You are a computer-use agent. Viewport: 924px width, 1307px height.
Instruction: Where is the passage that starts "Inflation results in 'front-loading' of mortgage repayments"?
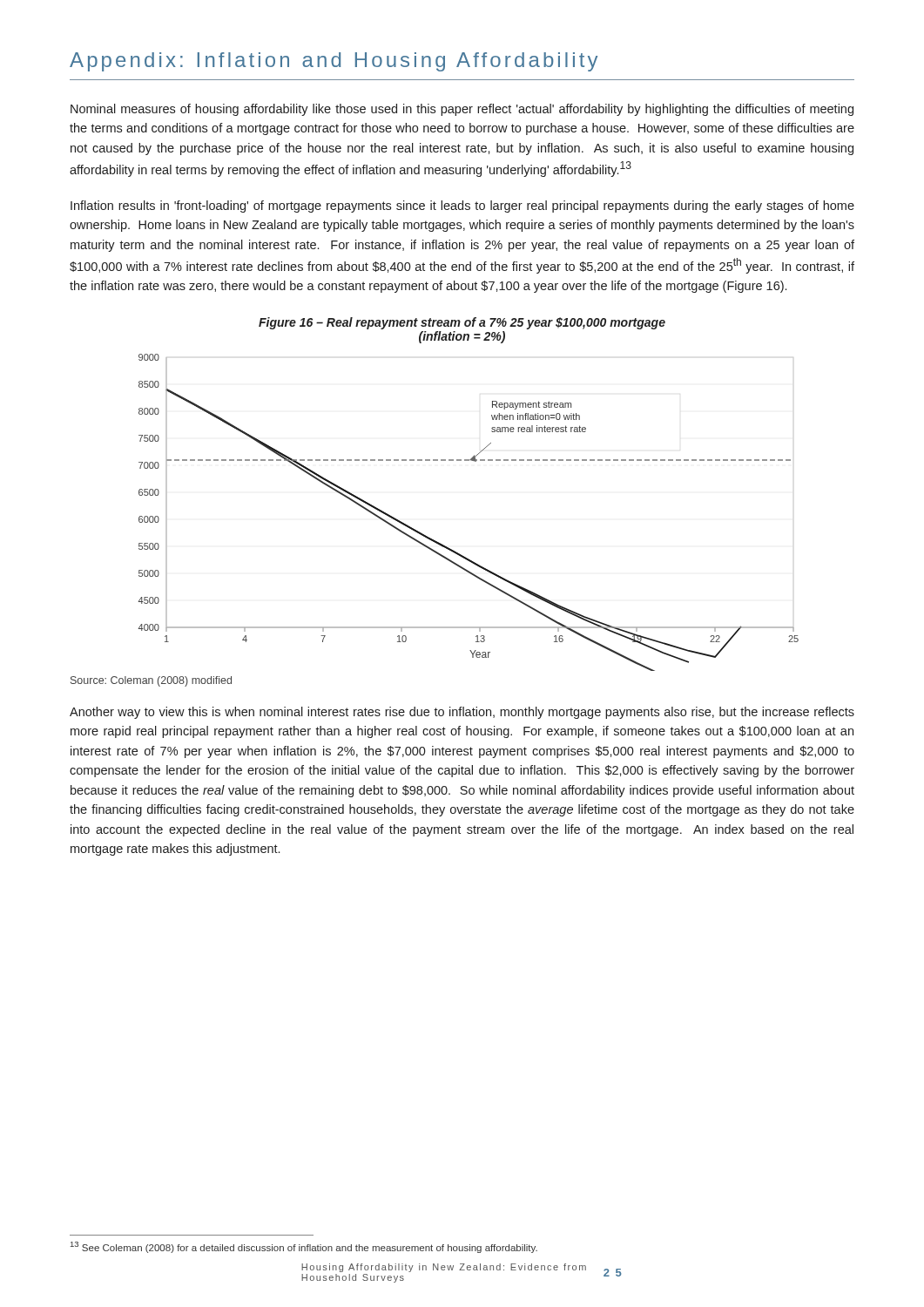click(x=462, y=246)
